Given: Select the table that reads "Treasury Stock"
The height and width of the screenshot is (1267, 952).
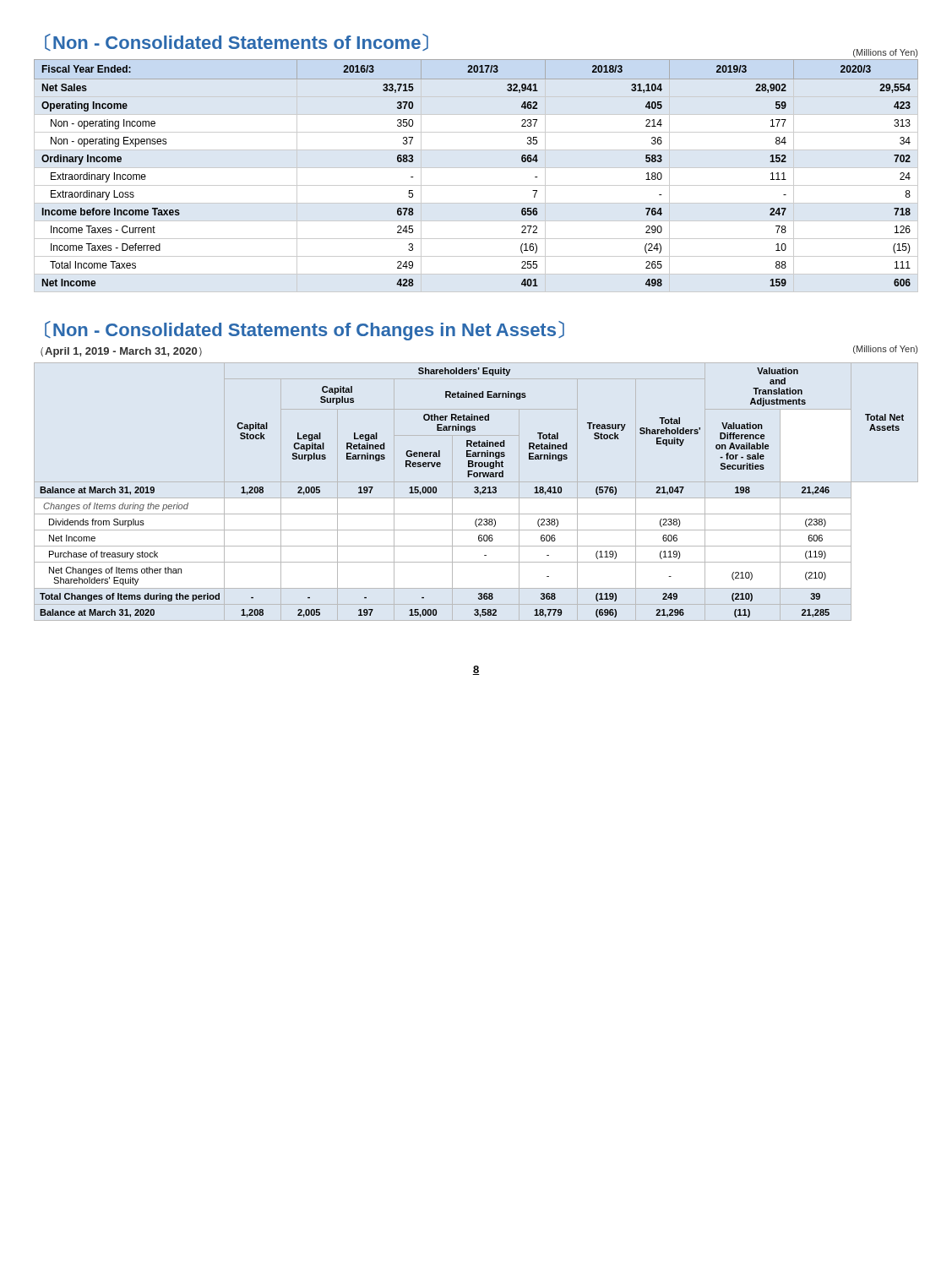Looking at the screenshot, I should pyautogui.click(x=476, y=492).
